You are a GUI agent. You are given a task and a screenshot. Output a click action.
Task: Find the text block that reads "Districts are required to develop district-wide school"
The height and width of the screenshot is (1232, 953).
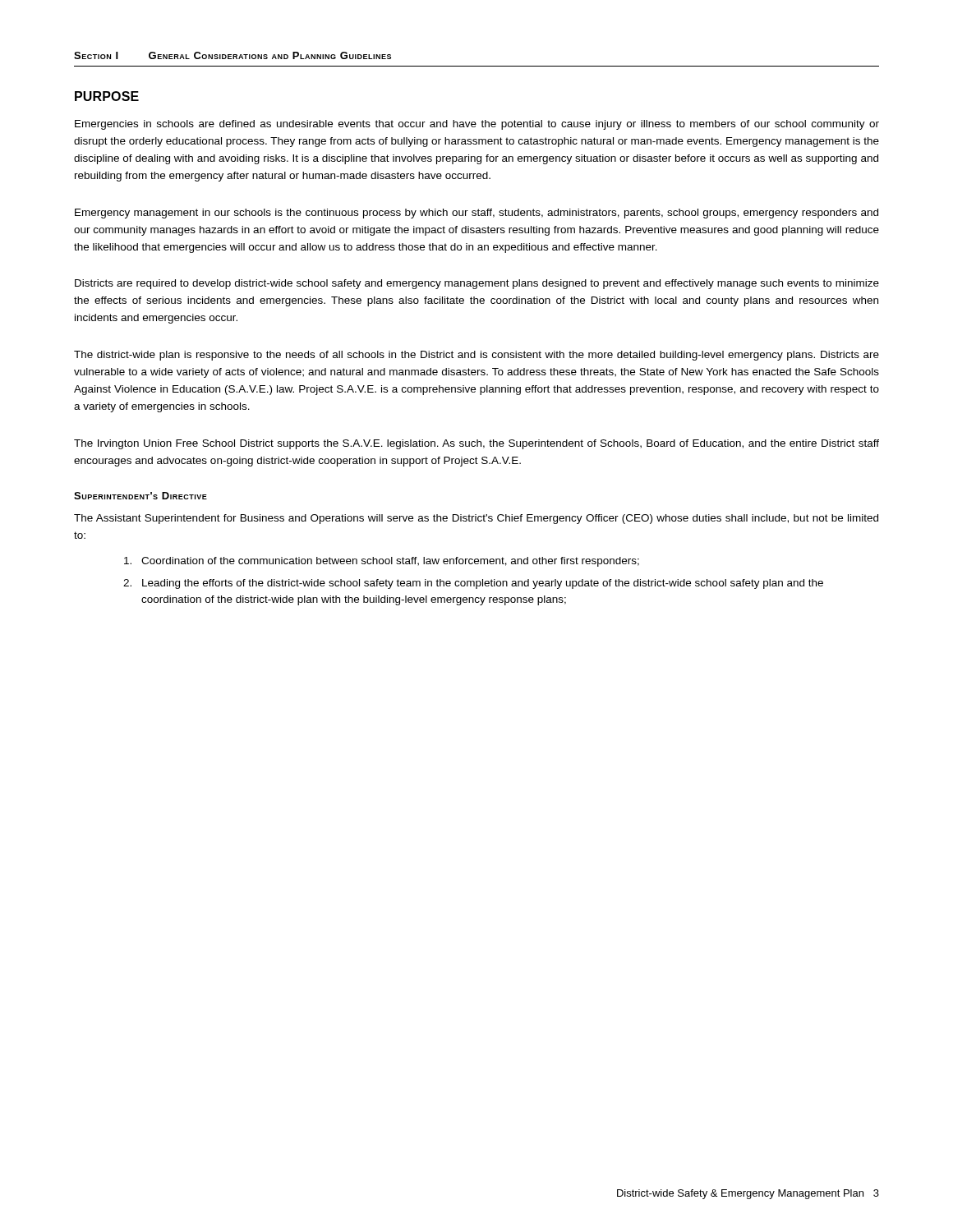(x=476, y=301)
